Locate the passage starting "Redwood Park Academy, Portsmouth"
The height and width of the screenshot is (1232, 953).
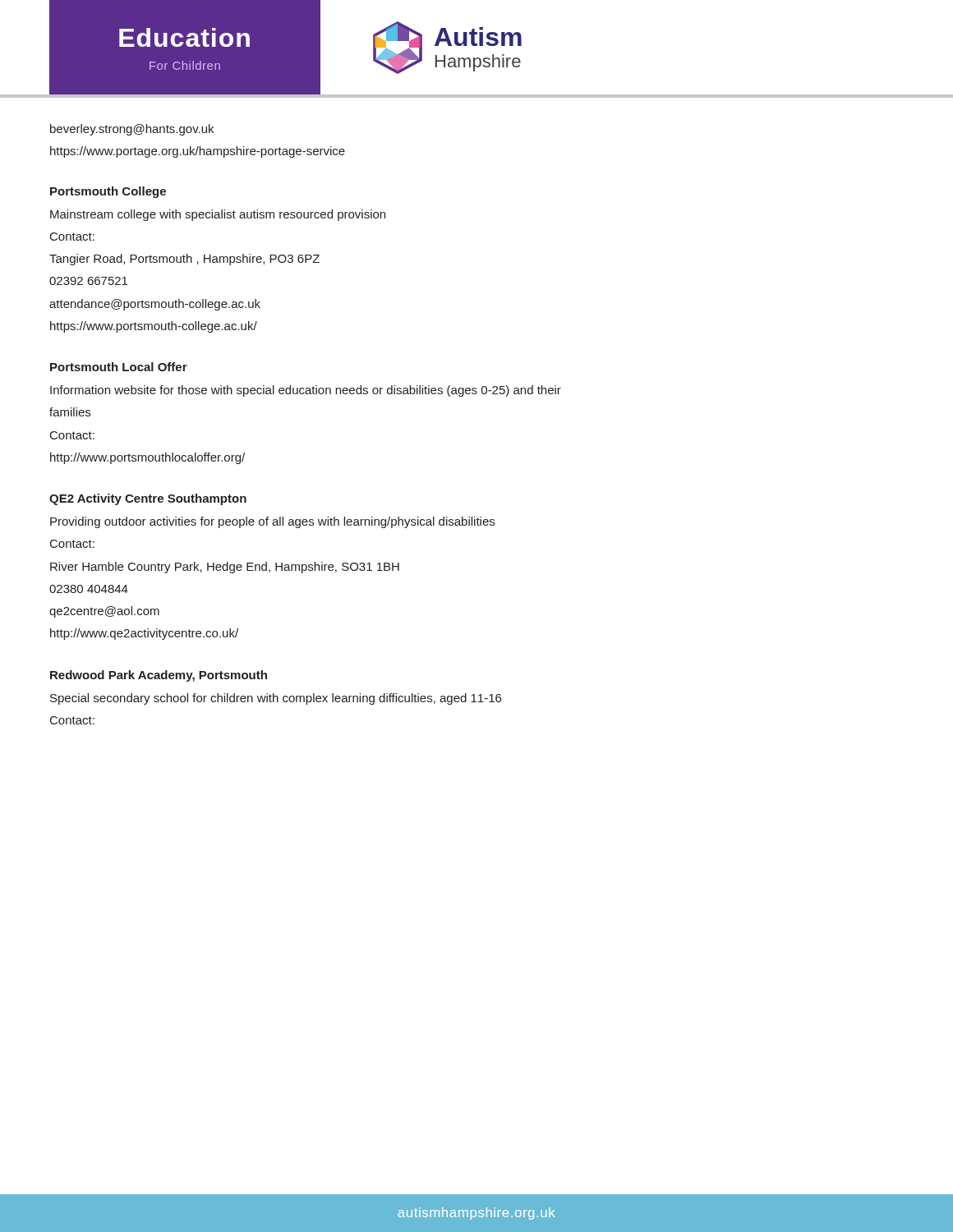pyautogui.click(x=158, y=674)
